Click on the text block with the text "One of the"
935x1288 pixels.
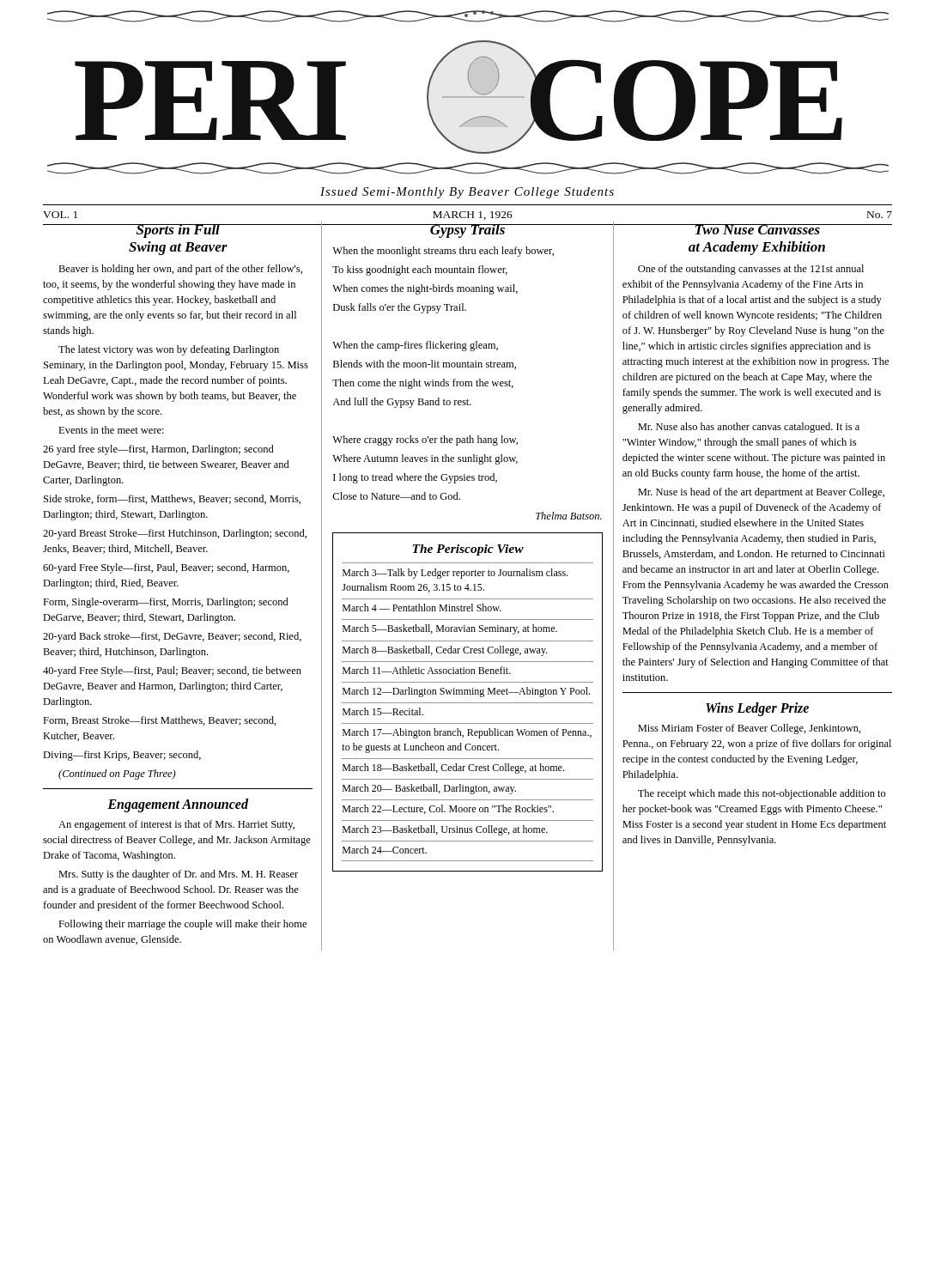point(757,473)
